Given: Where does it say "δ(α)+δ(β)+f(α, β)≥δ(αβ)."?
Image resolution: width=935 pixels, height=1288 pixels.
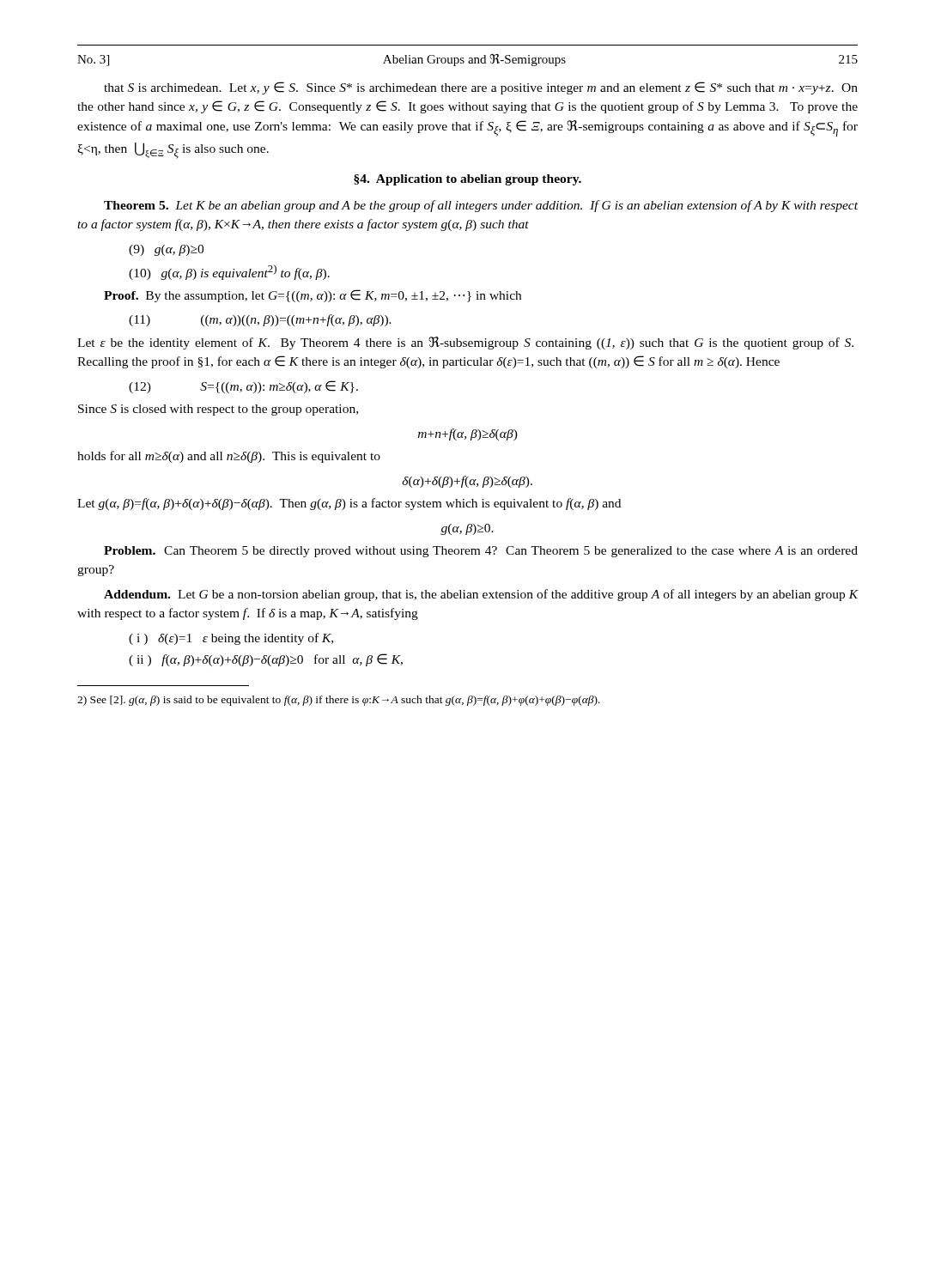Looking at the screenshot, I should (468, 481).
